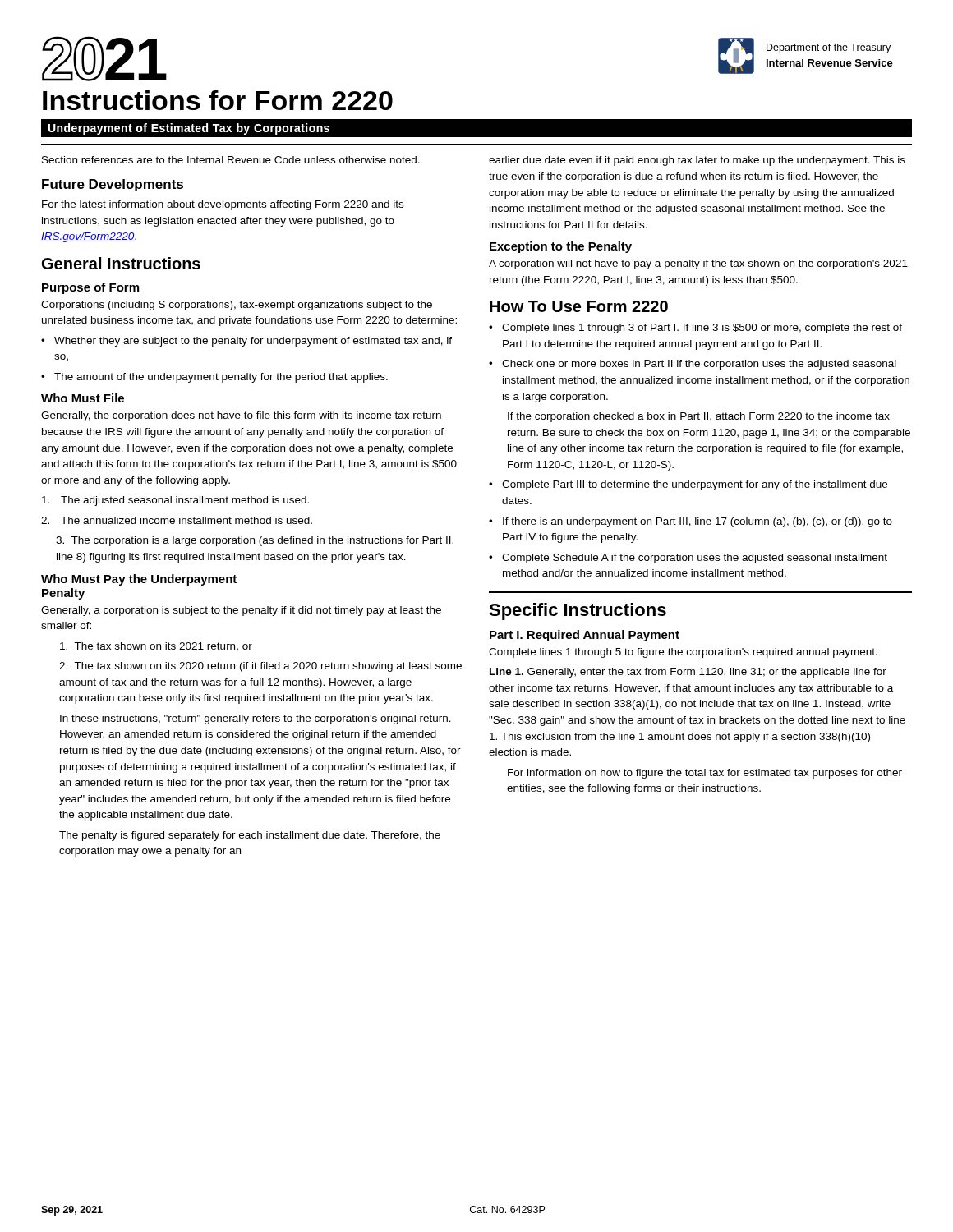Point to the block beginning "2. The tax shown"
The width and height of the screenshot is (953, 1232).
(253, 682)
